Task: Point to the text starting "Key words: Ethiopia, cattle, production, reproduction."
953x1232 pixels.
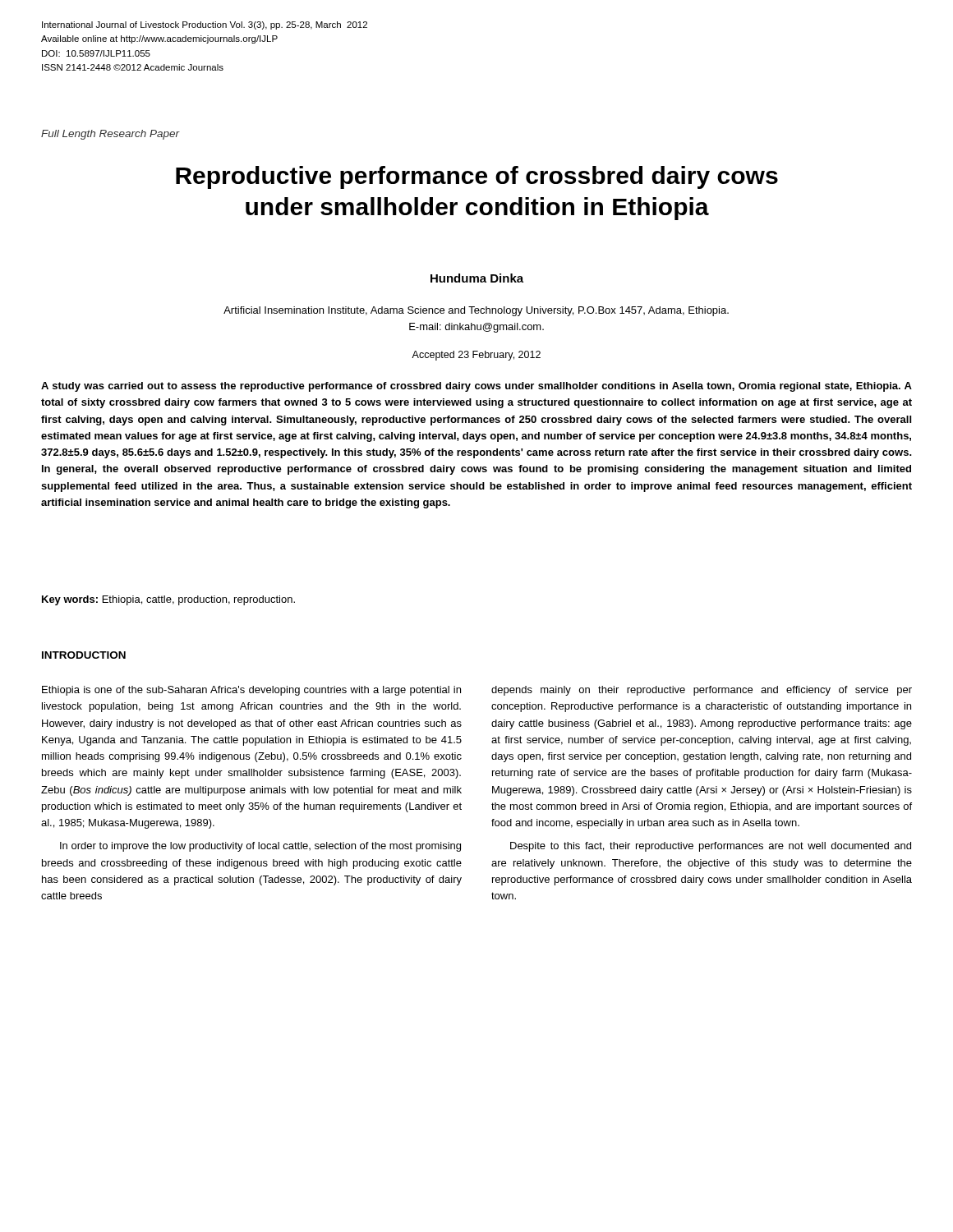Action: pyautogui.click(x=168, y=599)
